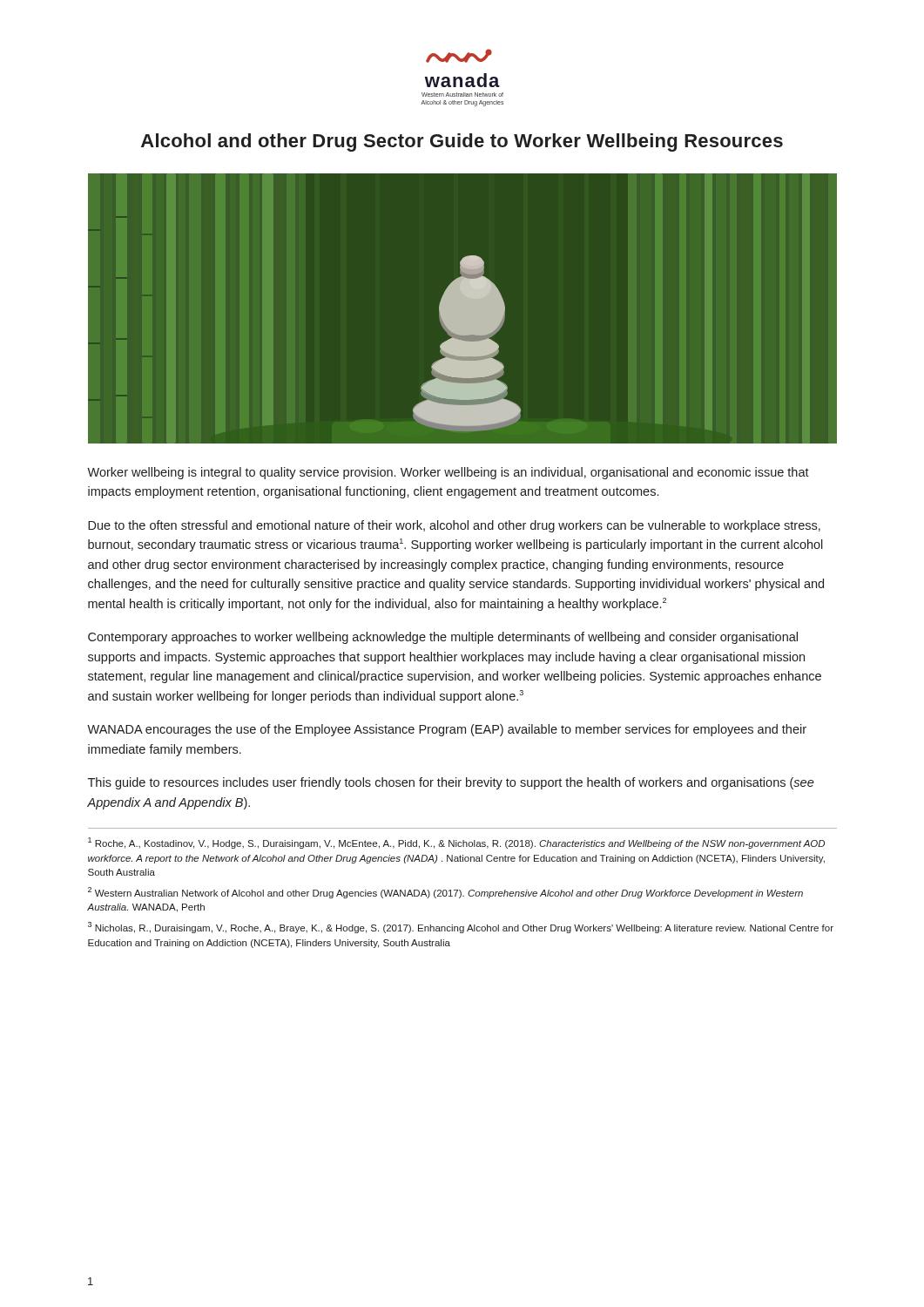
Task: Find the text block starting "3 Nicholas, R., Duraisingam, V.,"
Action: pos(460,934)
